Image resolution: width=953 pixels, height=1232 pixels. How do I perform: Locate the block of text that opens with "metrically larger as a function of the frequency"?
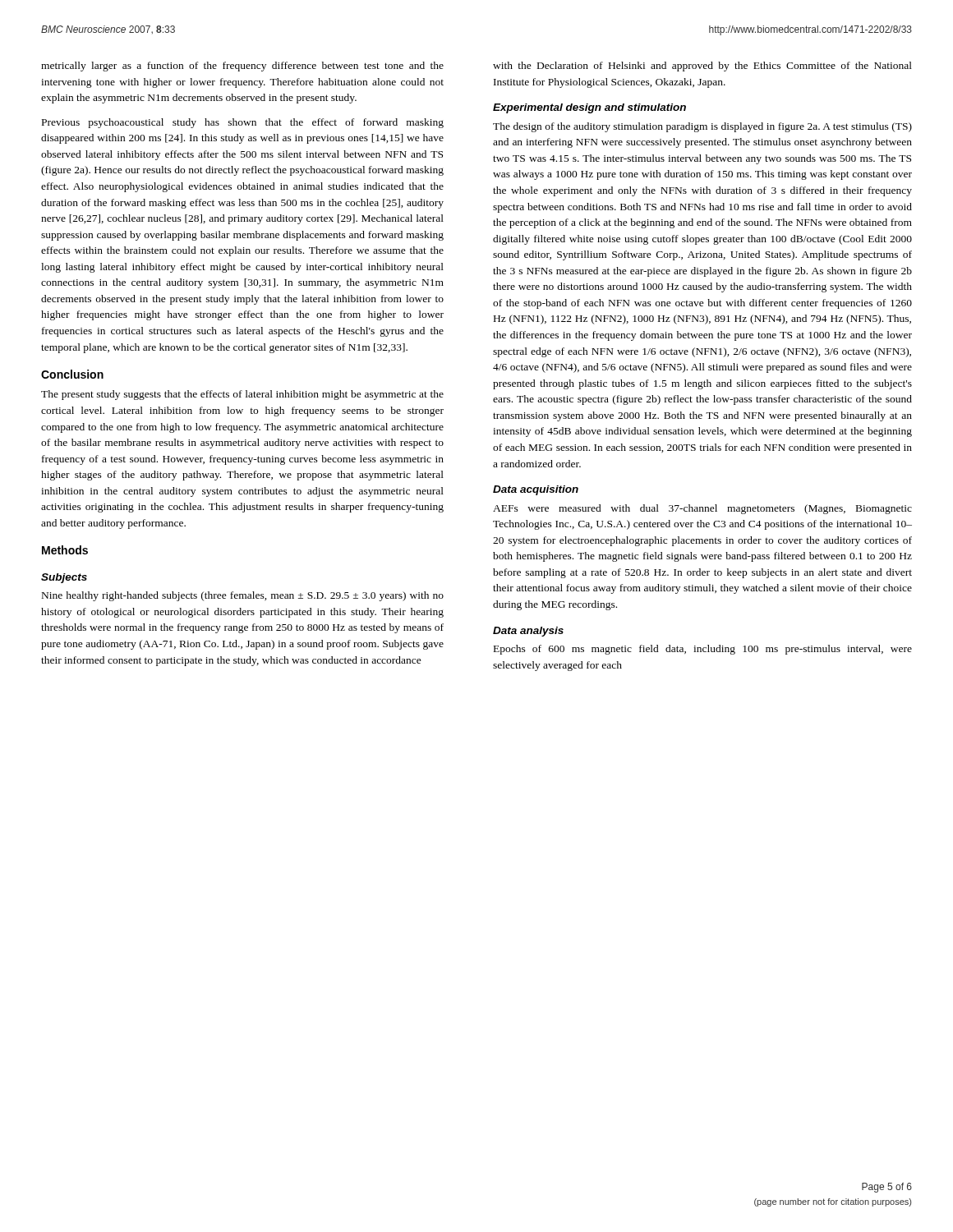pyautogui.click(x=242, y=82)
